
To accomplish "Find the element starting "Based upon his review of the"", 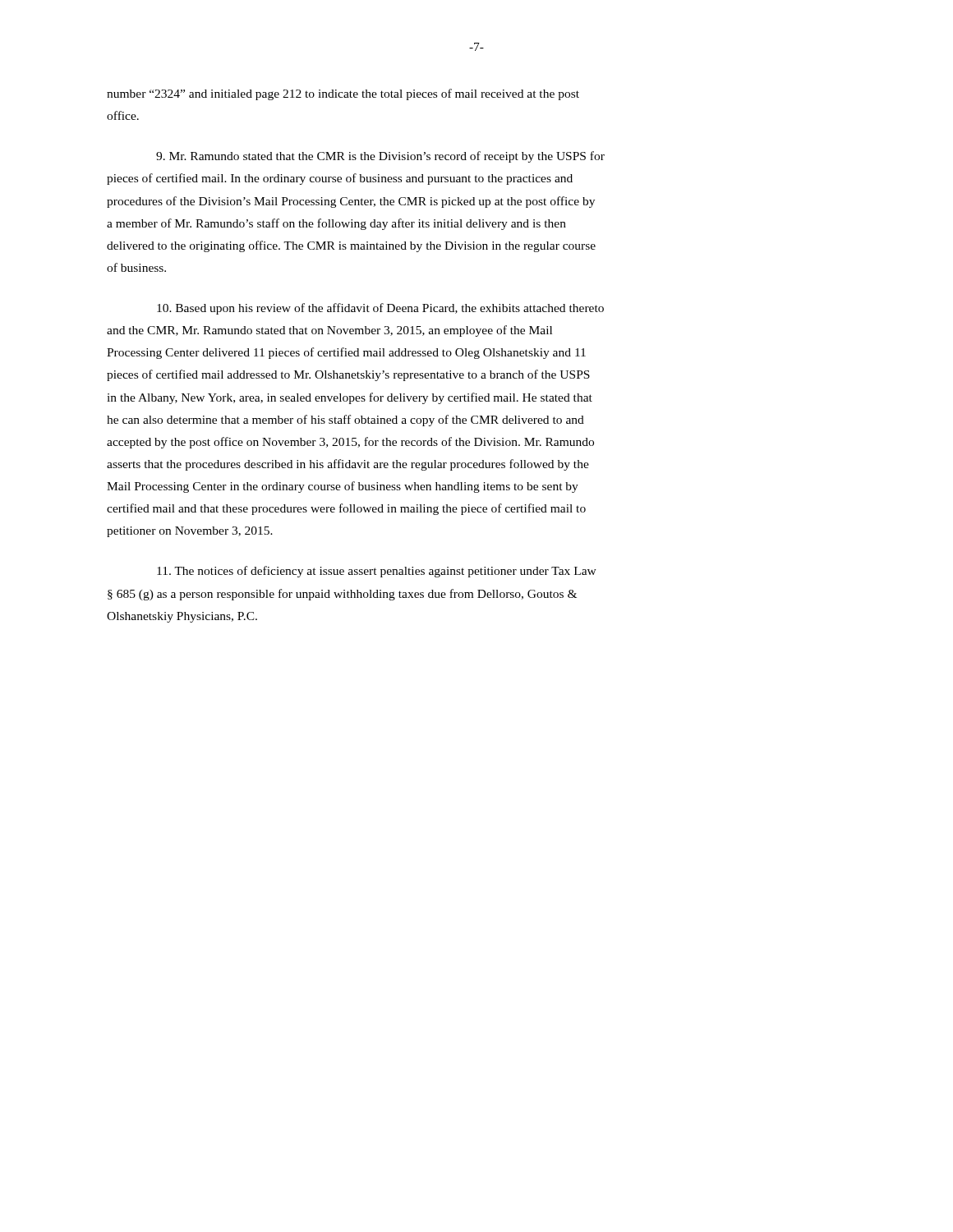I will coord(476,419).
